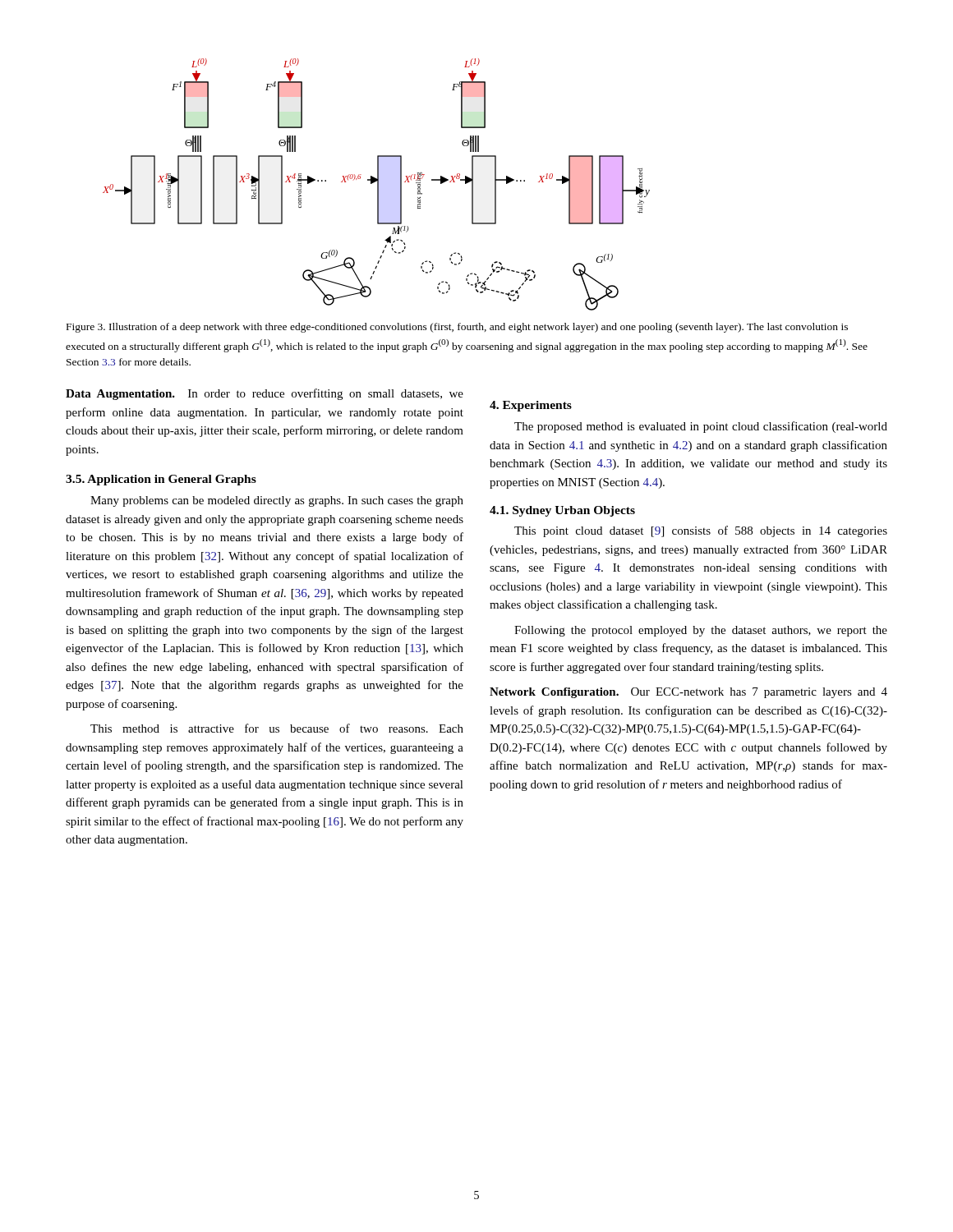This screenshot has height=1232, width=953.
Task: Select the text block starting "4.1. Sydney Urban Objects"
Action: (x=562, y=510)
